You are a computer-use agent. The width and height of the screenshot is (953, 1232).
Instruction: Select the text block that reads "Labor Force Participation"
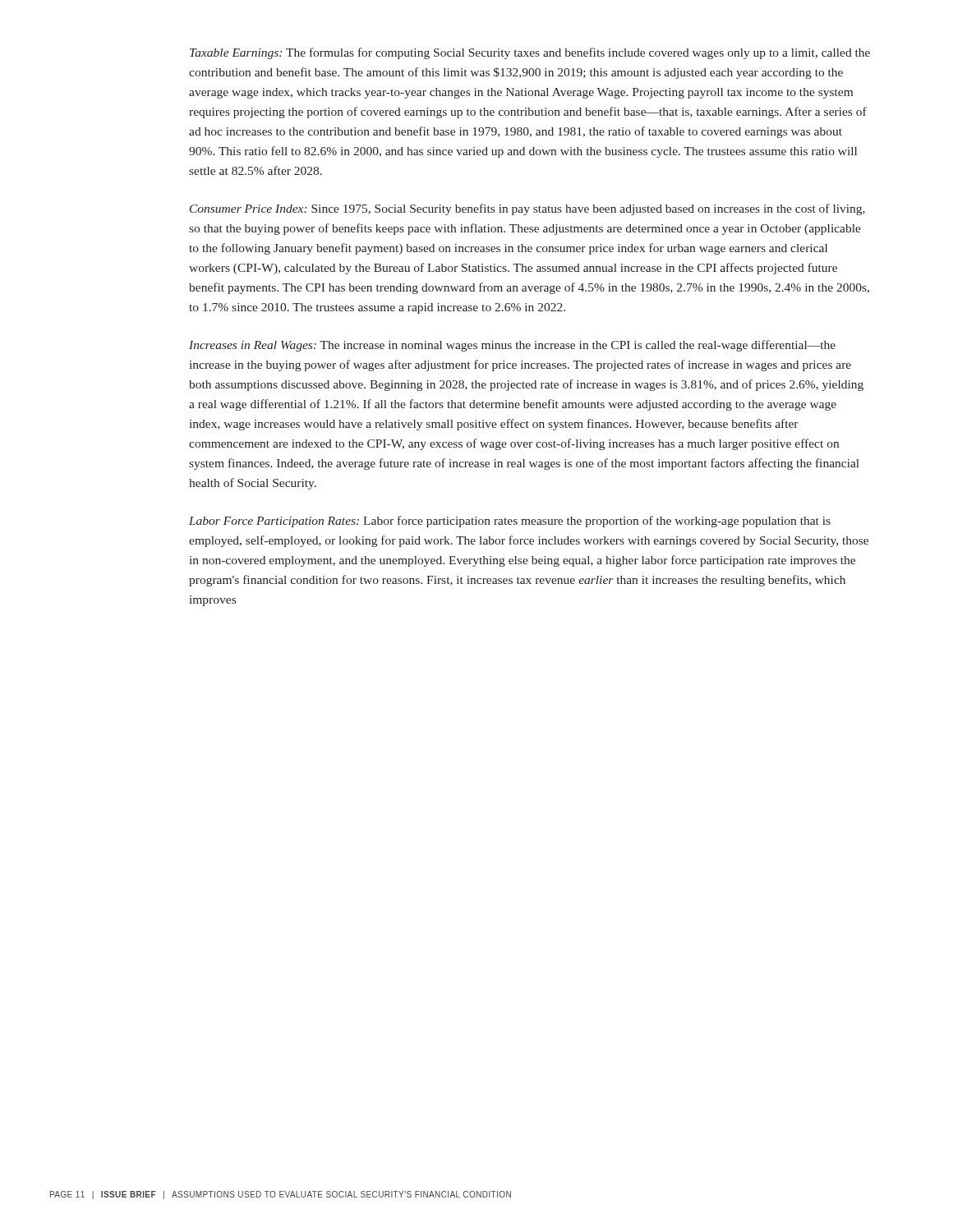529,560
